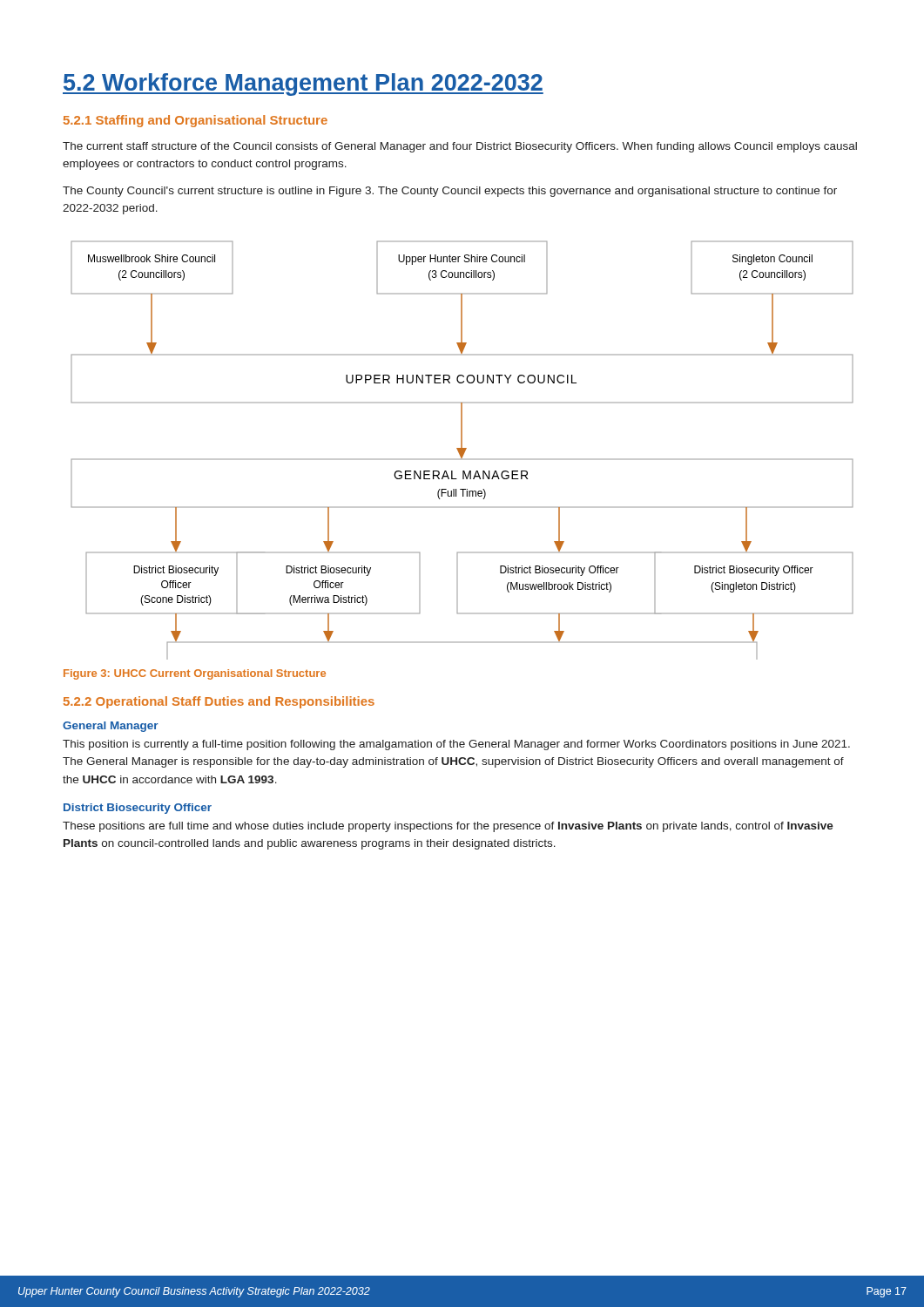Click the caption that begins "Figure 3: UHCC Current Organisational"
Image resolution: width=924 pixels, height=1307 pixels.
tap(195, 673)
